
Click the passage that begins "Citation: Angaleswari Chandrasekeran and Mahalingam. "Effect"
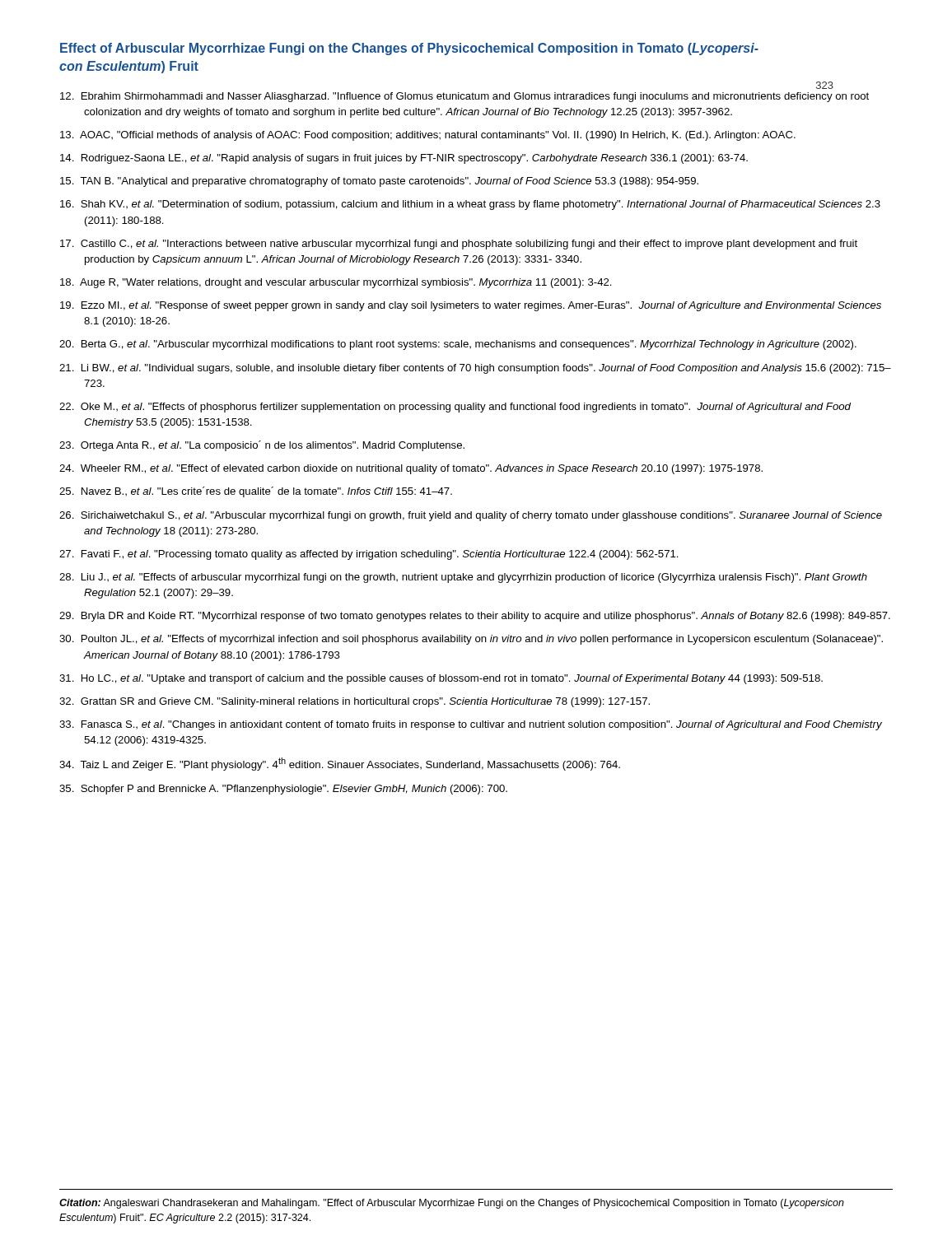452,1210
